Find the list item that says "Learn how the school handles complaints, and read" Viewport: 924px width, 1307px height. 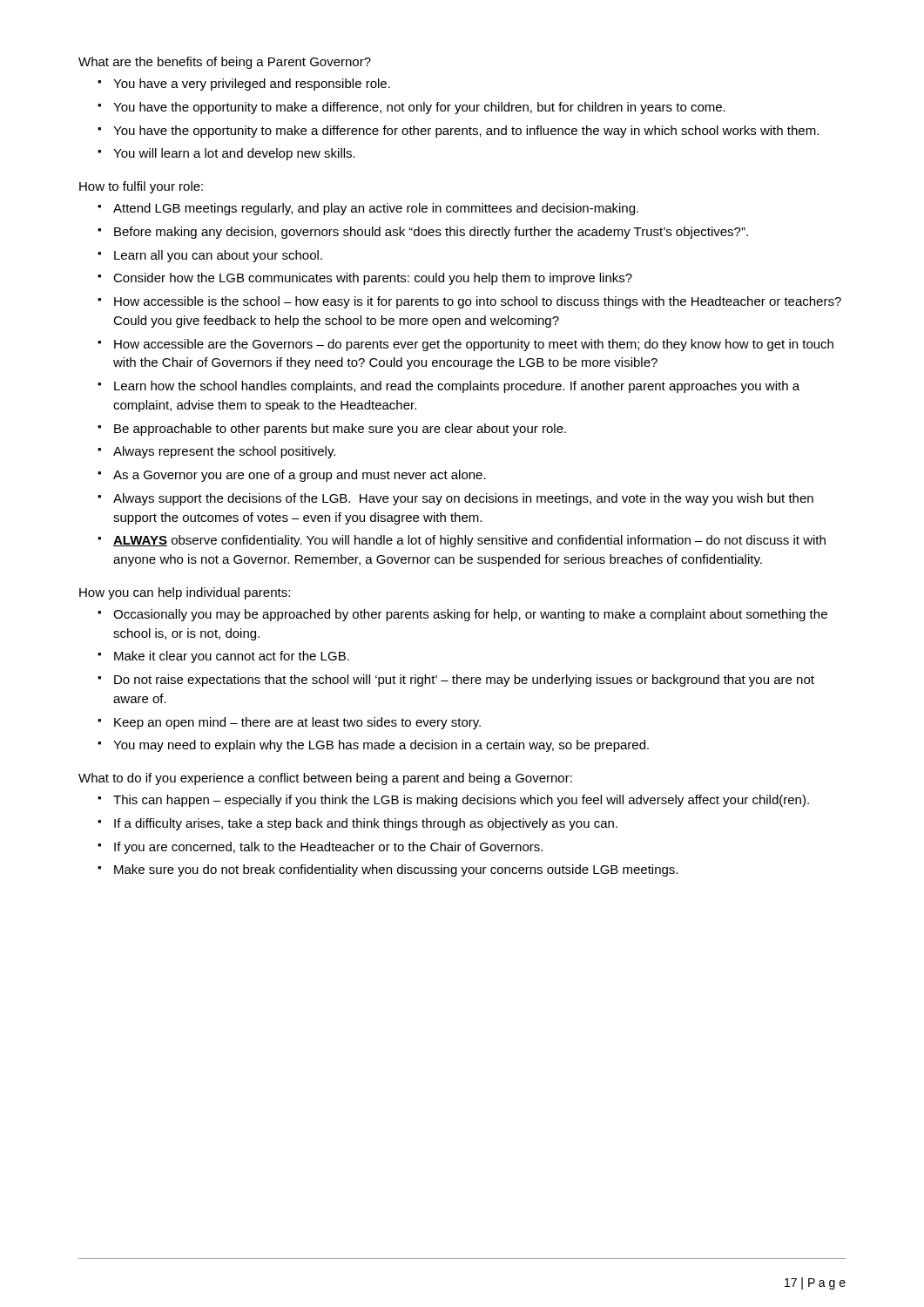456,395
